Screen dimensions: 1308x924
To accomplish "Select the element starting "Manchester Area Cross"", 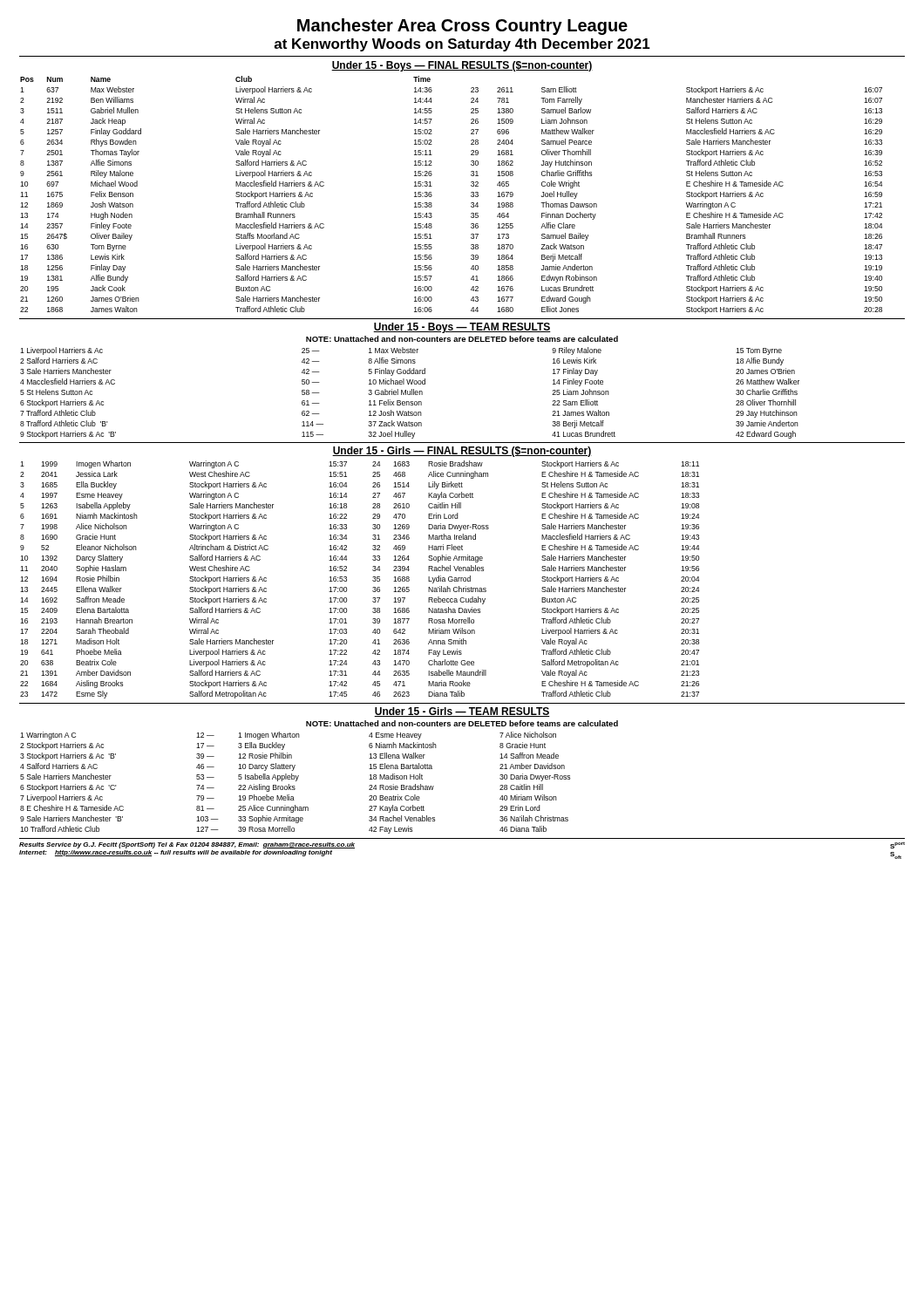I will [462, 34].
